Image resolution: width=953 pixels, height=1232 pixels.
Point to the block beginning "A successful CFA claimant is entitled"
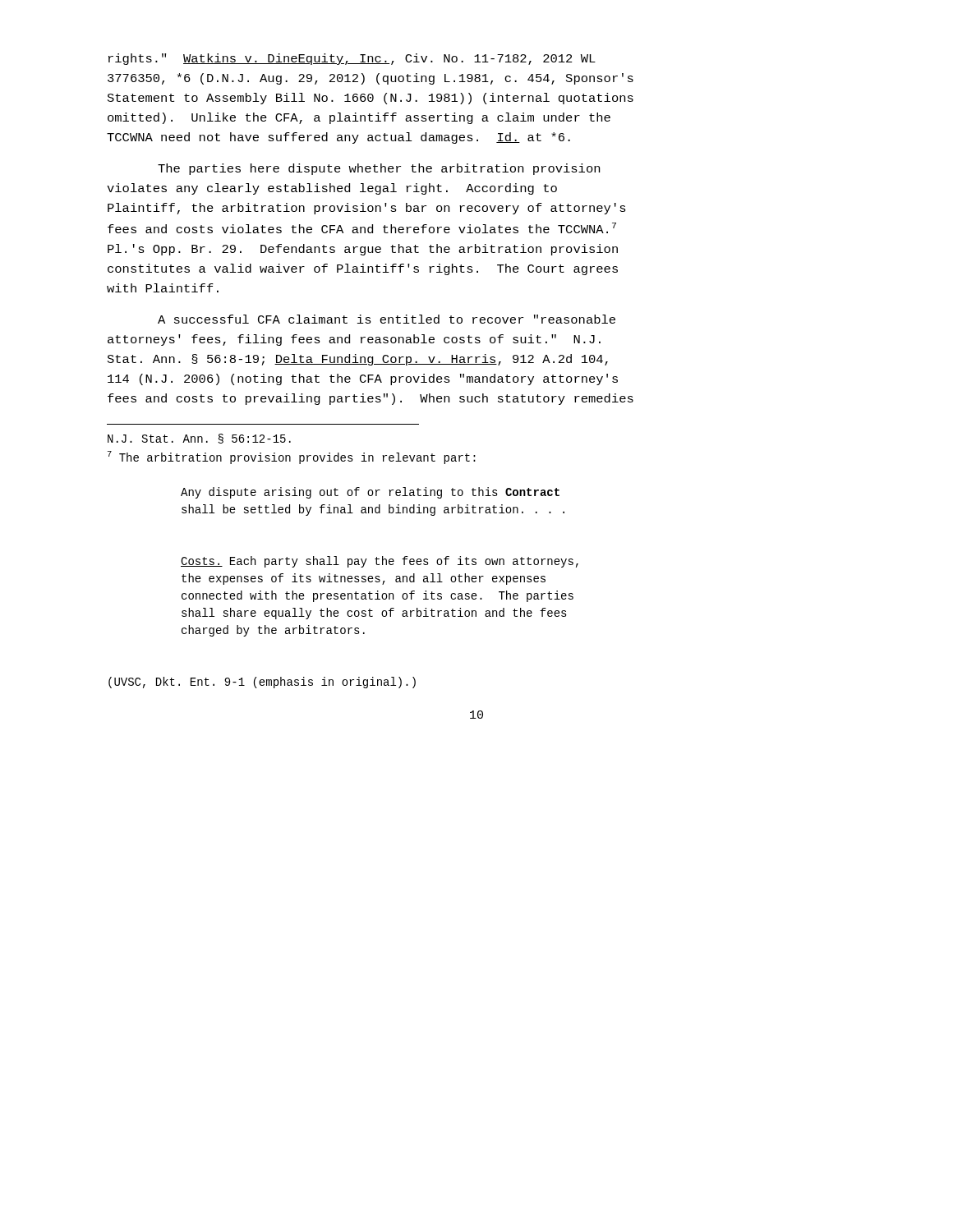pyautogui.click(x=476, y=360)
